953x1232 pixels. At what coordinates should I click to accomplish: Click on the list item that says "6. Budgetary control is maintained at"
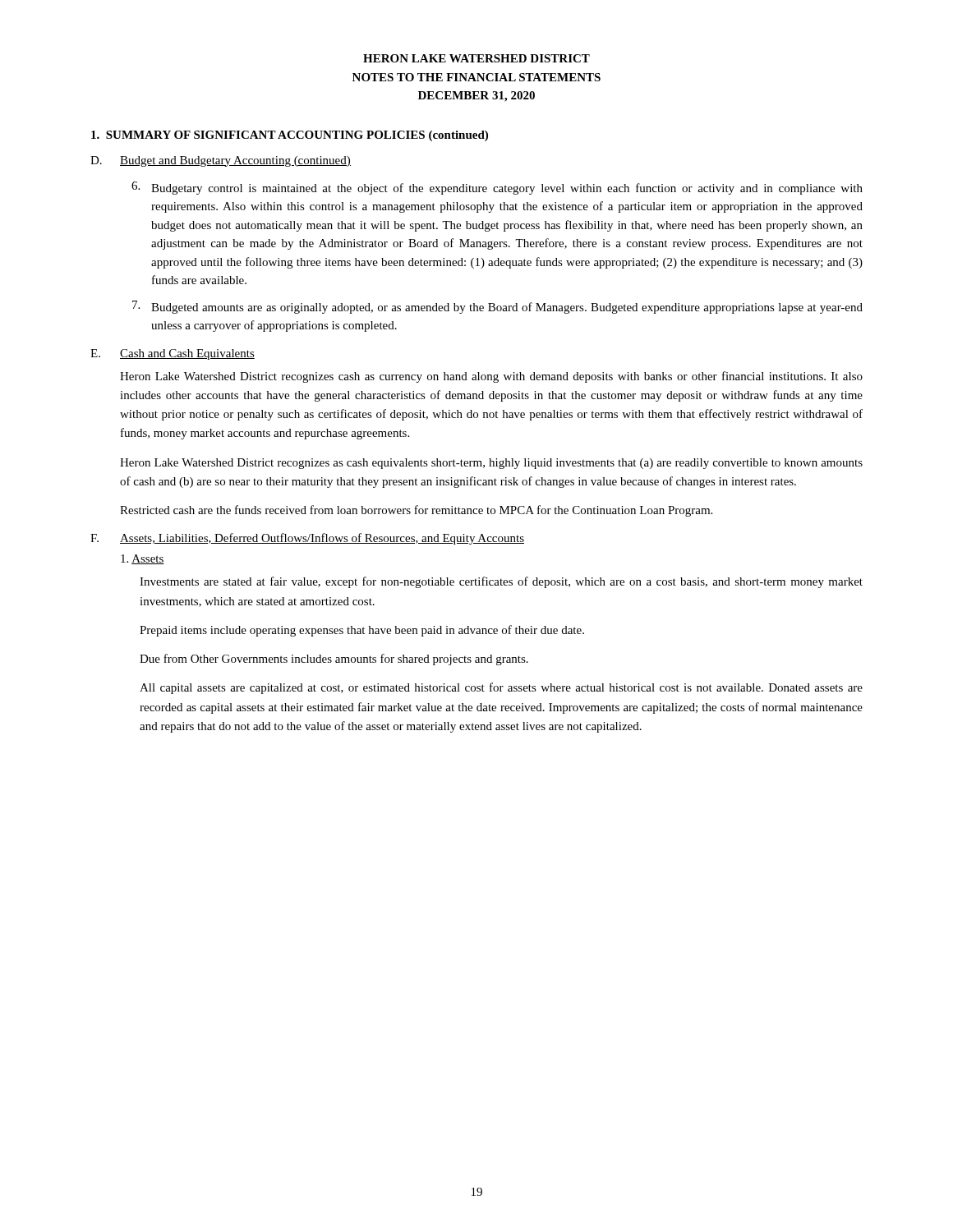click(497, 234)
